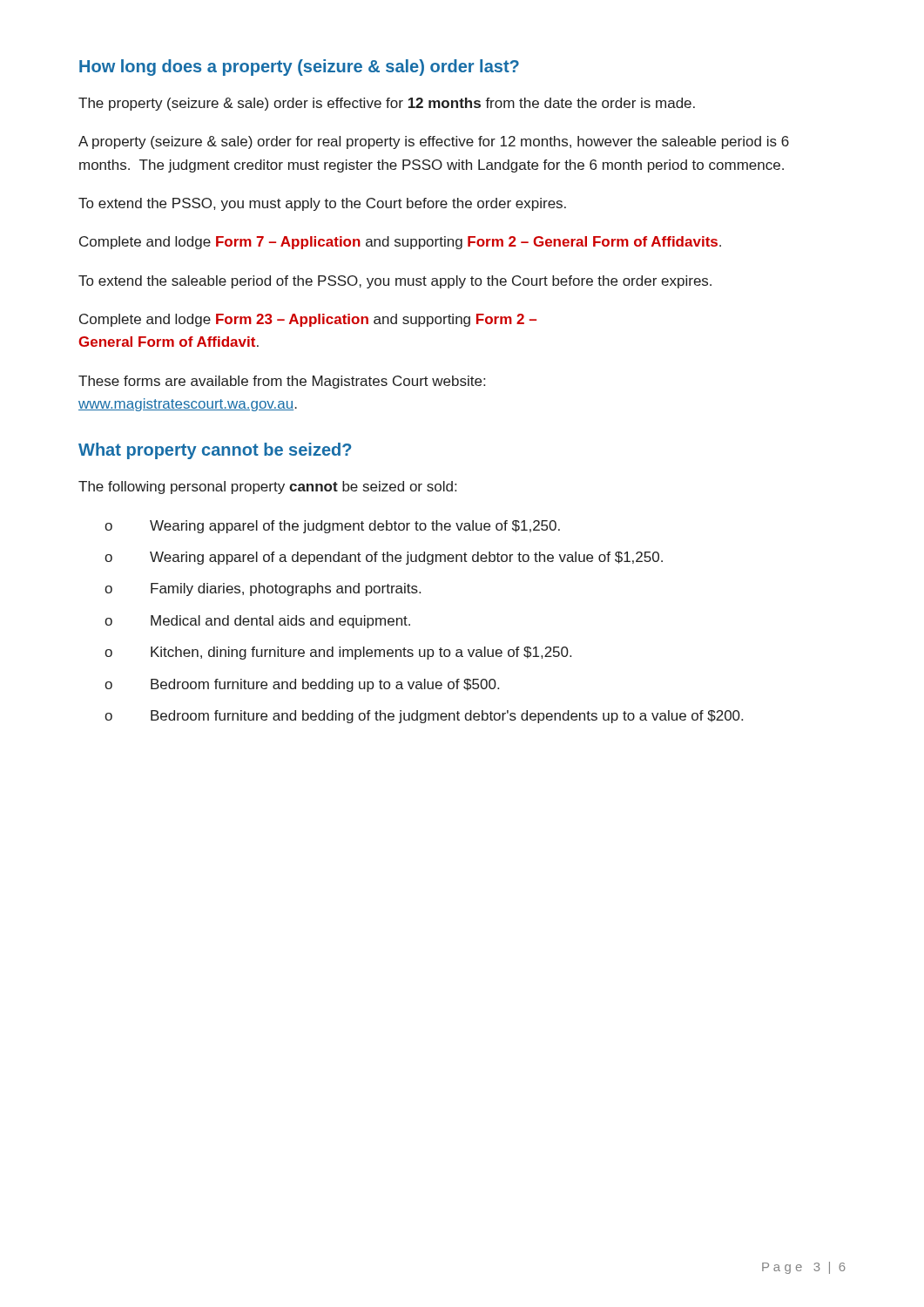Point to the section header beginning "How long does a property (seizure"
Image resolution: width=924 pixels, height=1307 pixels.
[x=299, y=66]
